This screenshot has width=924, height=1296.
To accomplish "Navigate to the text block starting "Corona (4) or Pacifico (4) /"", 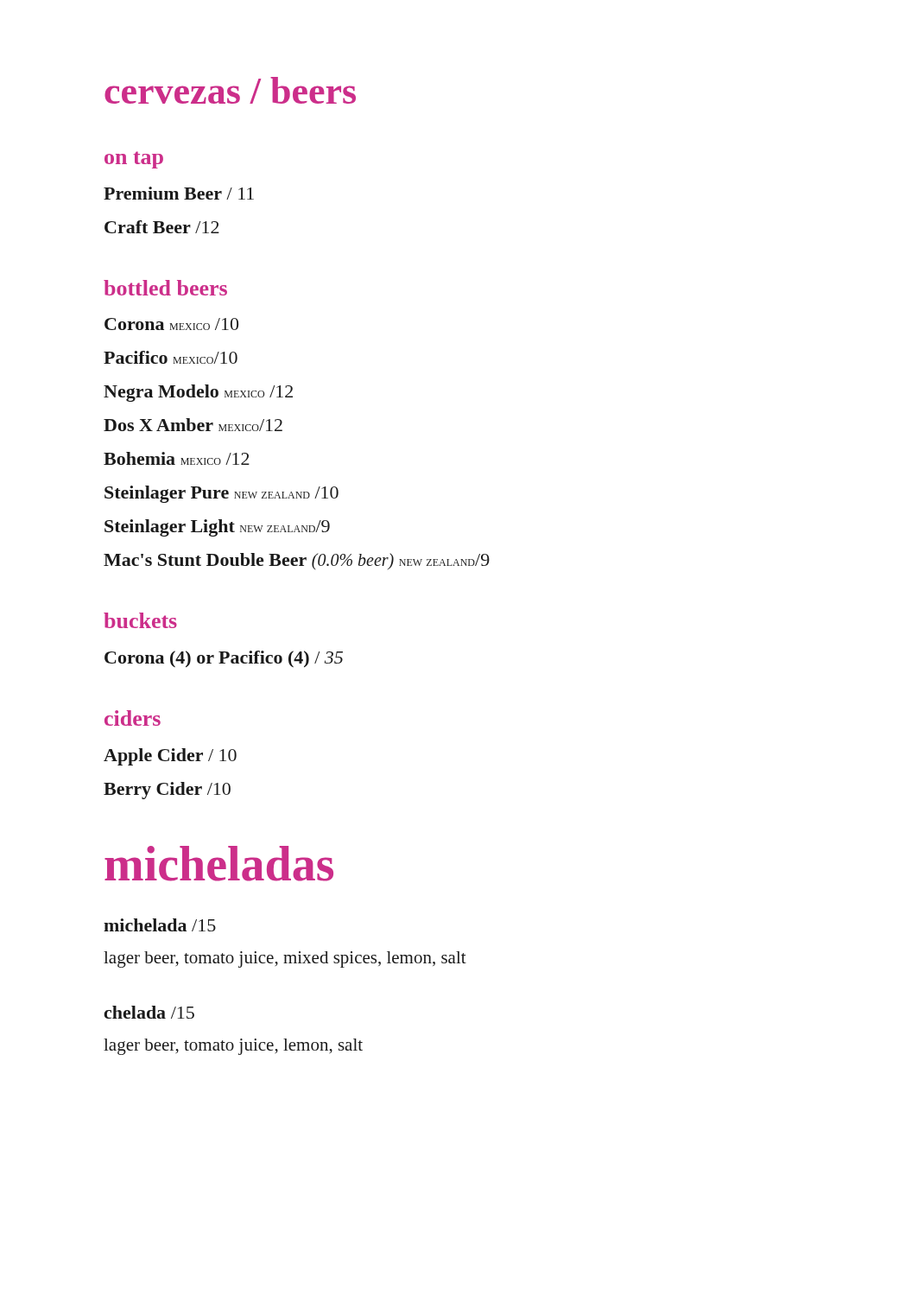I will pos(224,659).
